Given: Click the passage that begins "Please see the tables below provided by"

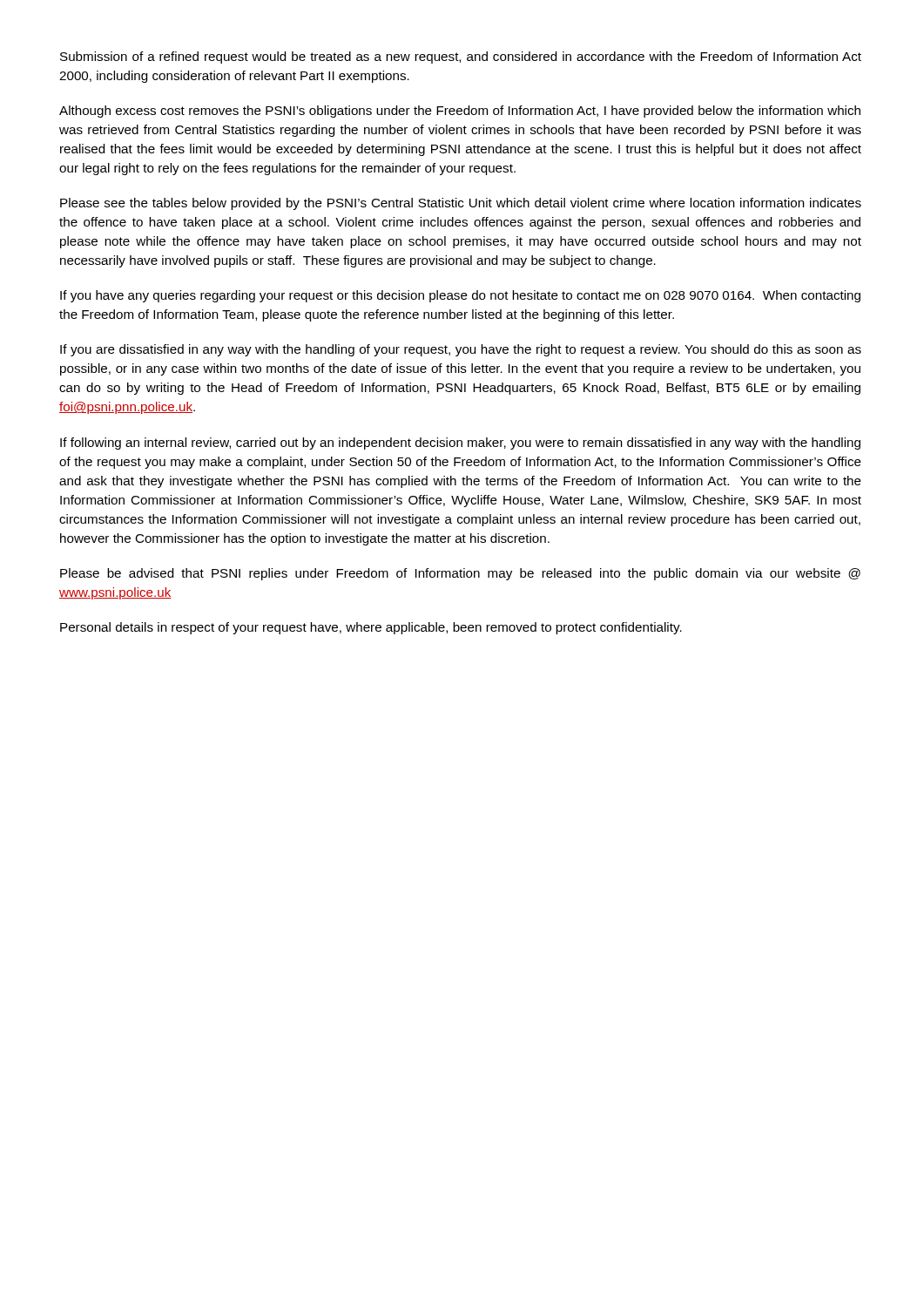Looking at the screenshot, I should coord(460,232).
